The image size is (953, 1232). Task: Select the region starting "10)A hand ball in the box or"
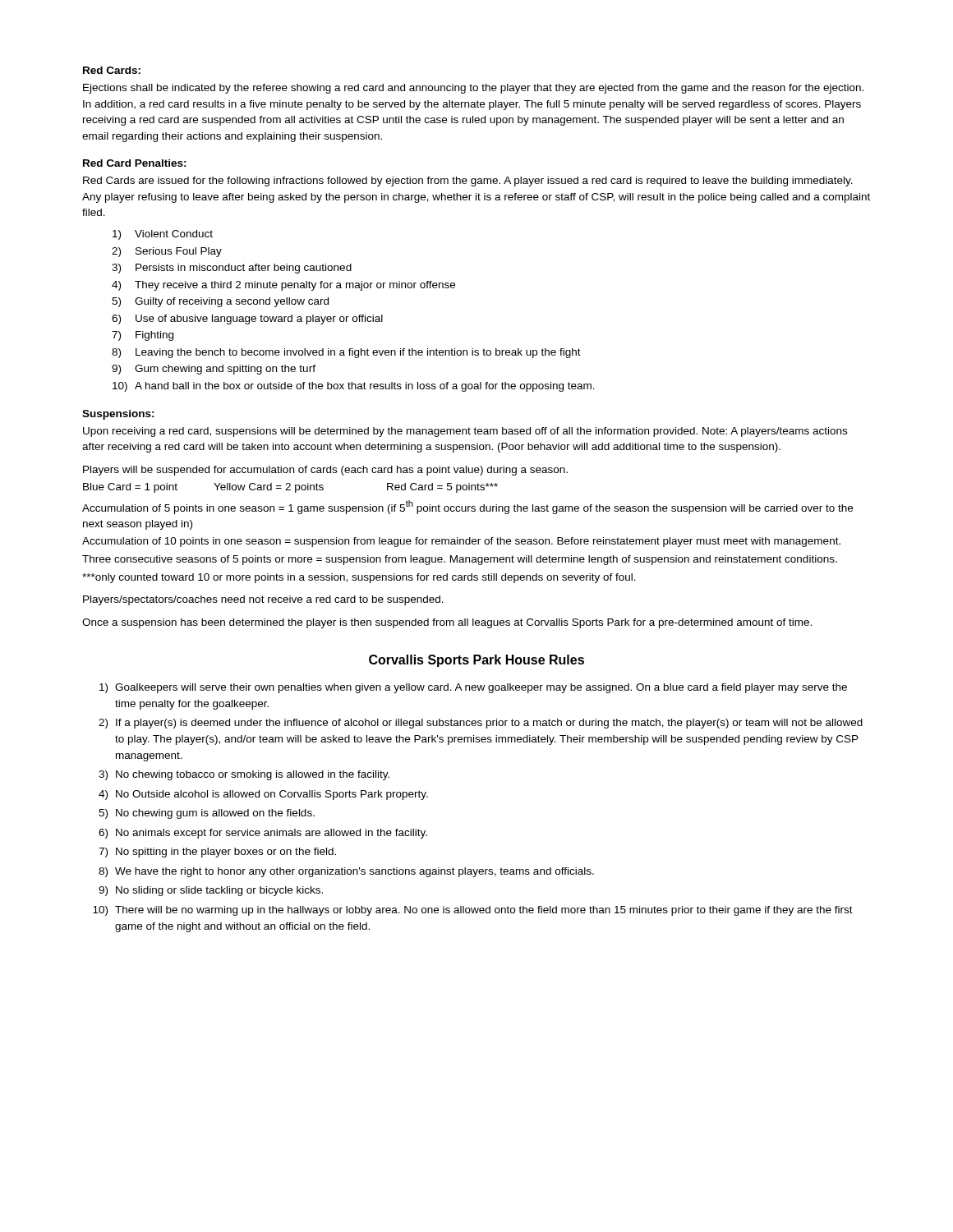click(x=354, y=386)
